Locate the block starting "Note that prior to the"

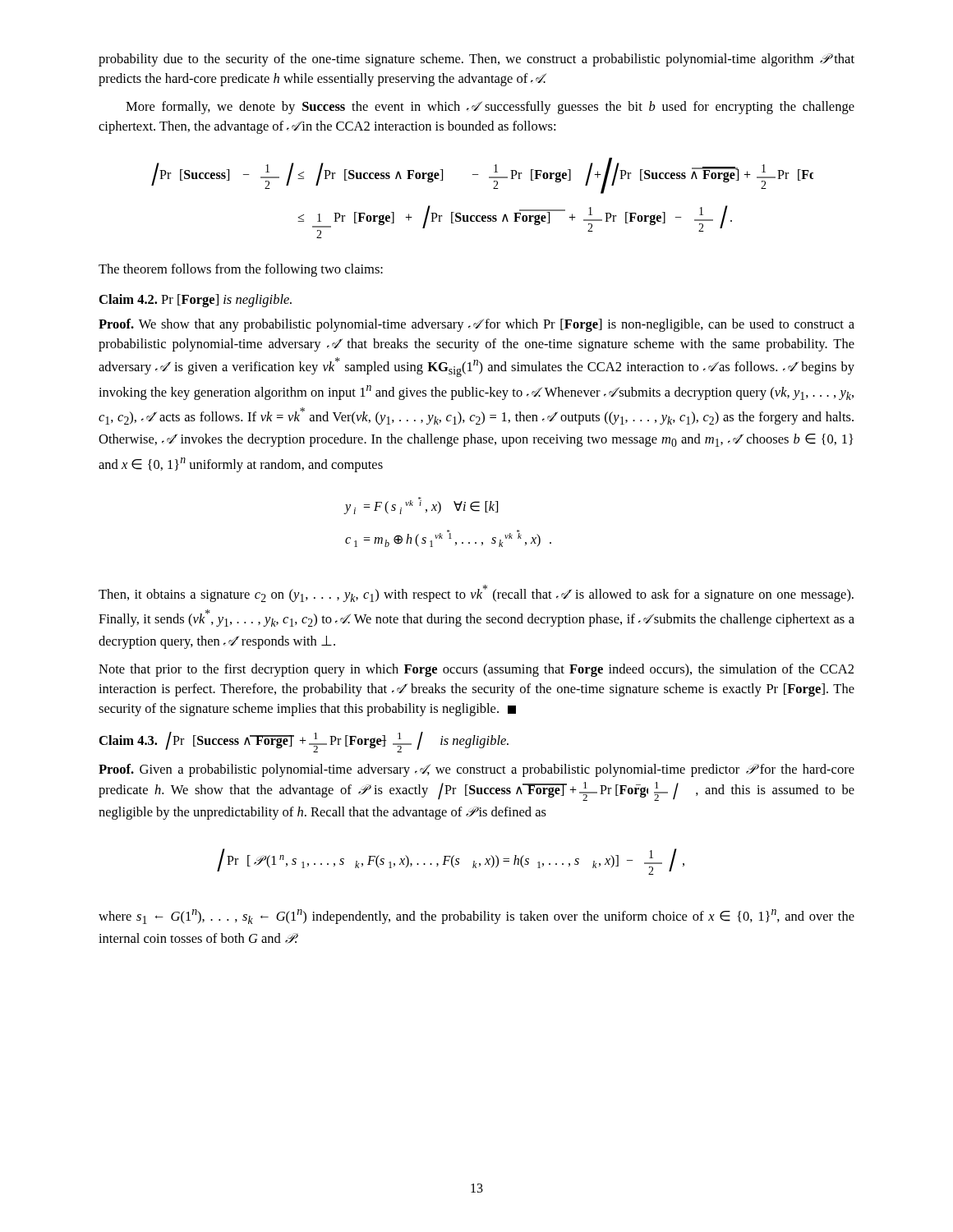476,689
